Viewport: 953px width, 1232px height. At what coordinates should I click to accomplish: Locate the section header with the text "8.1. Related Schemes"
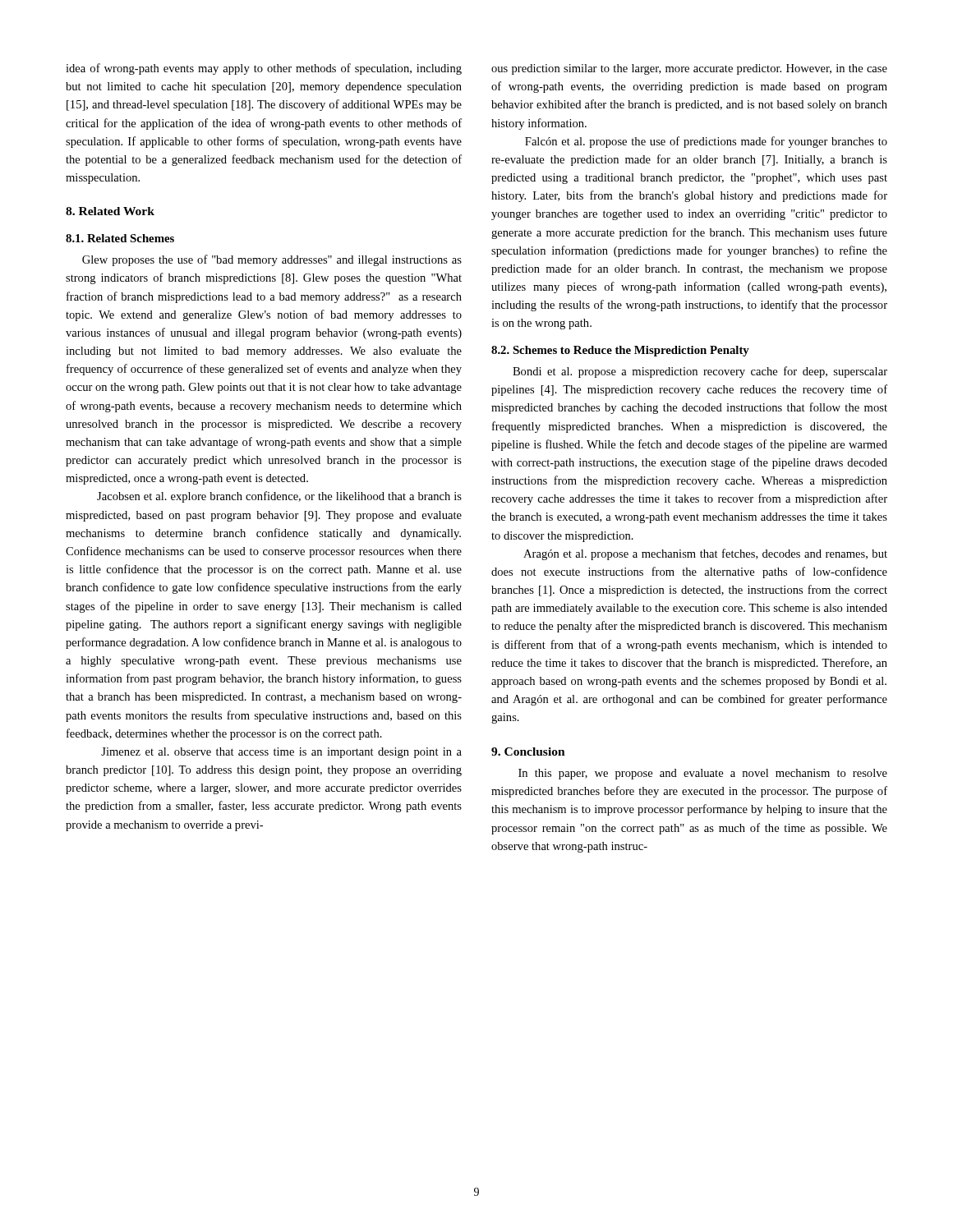pos(120,238)
